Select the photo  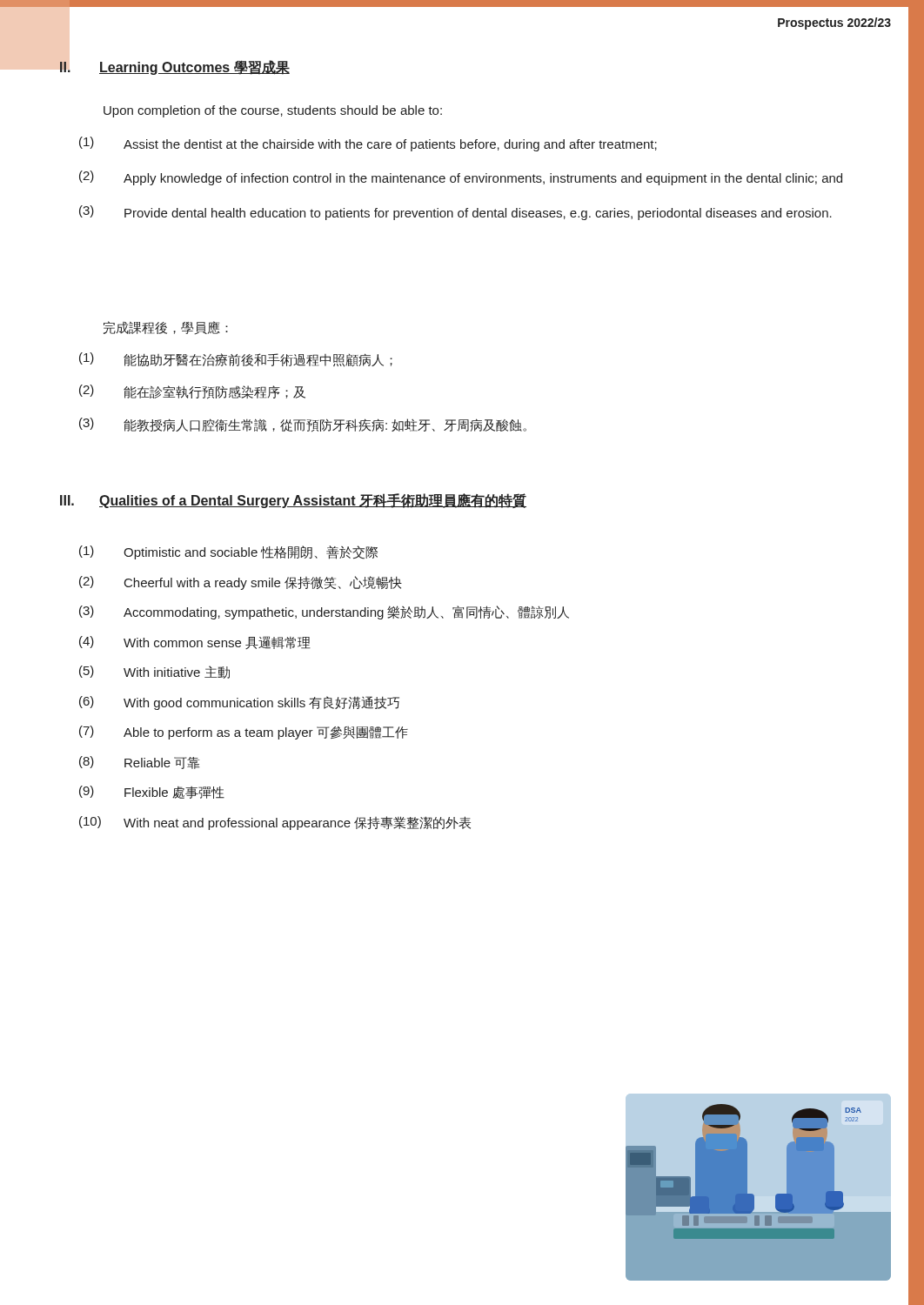pyautogui.click(x=758, y=1187)
